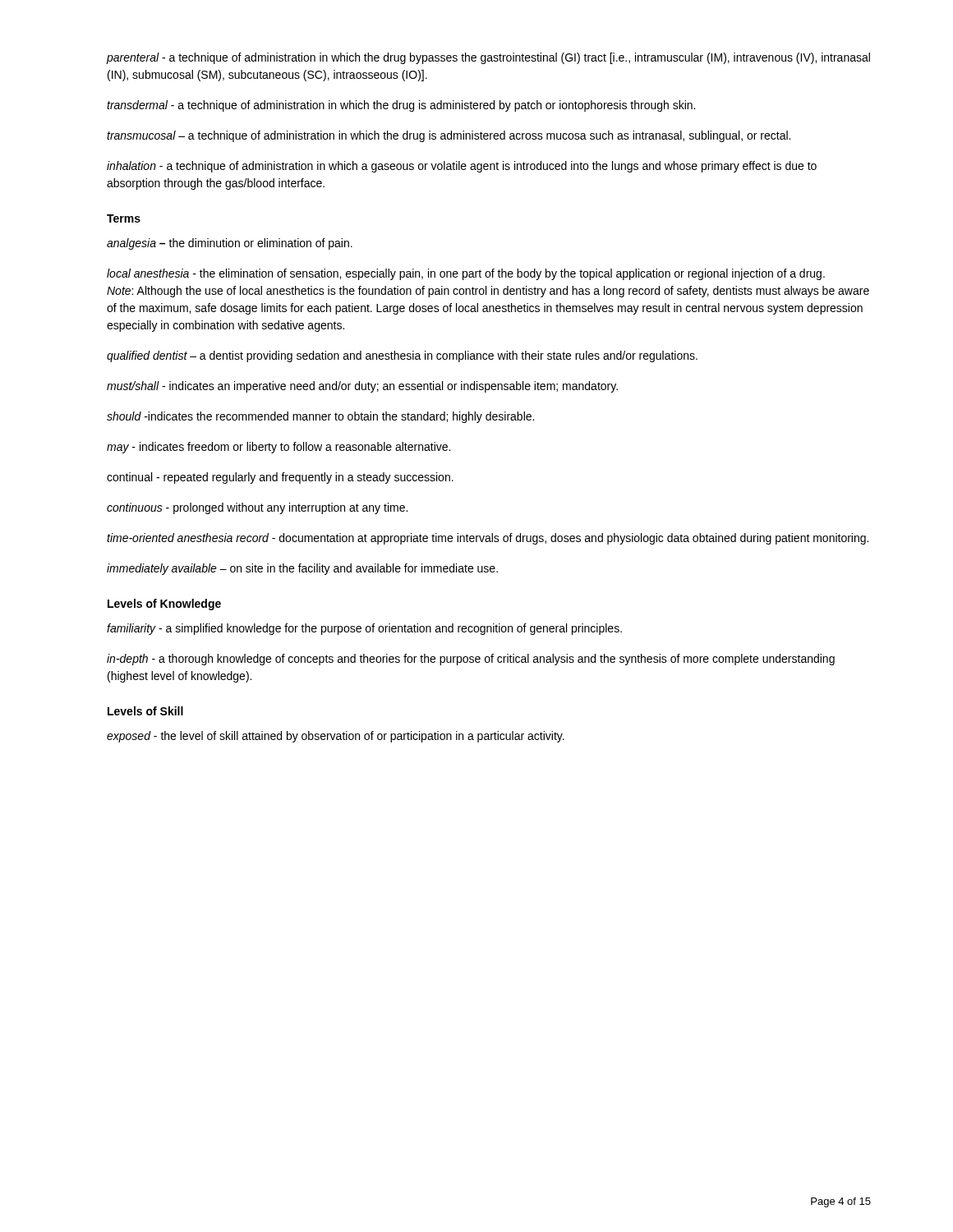
Task: Locate the block of text that opens with "must/shall - indicates an"
Action: [x=363, y=386]
